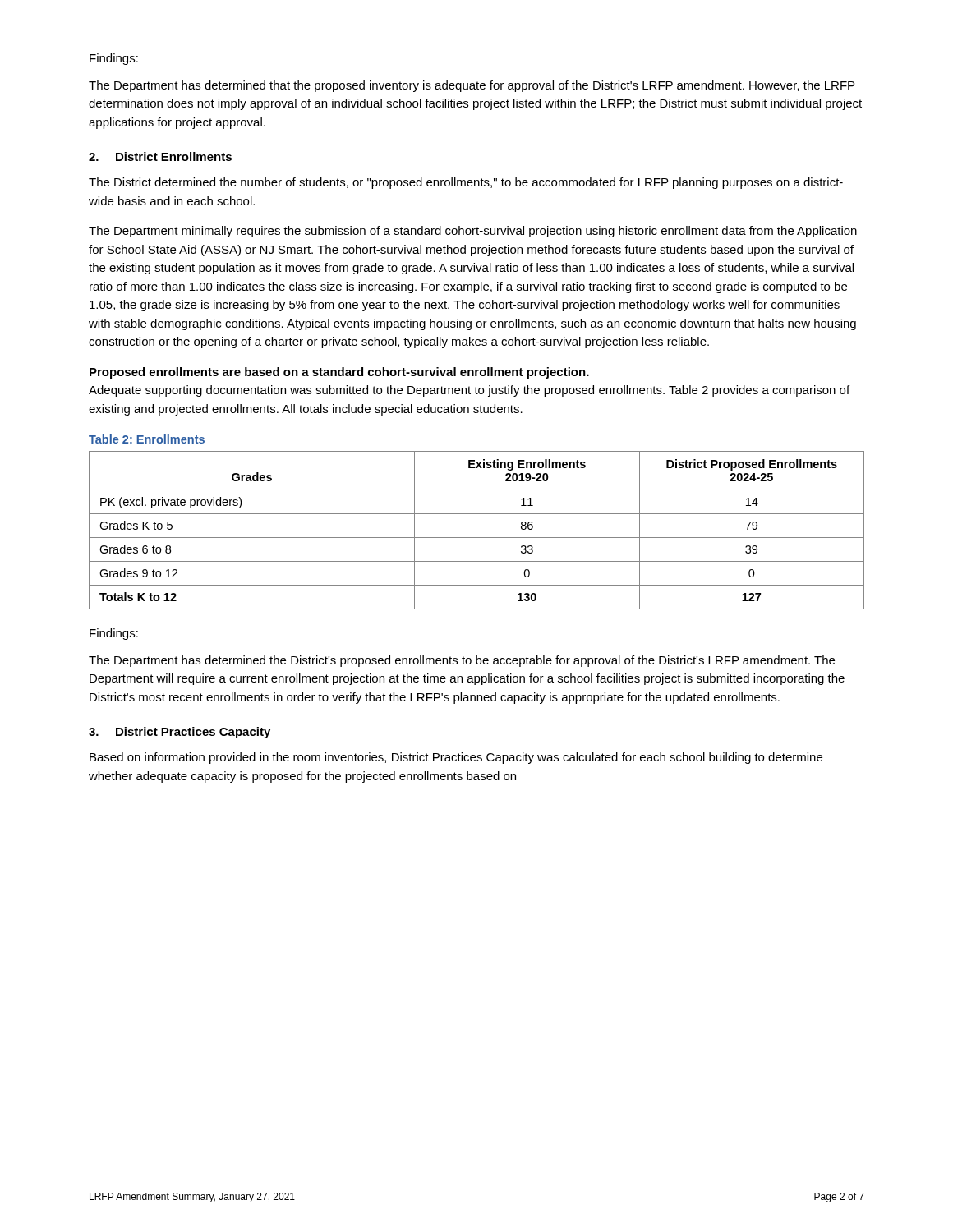The height and width of the screenshot is (1232, 953).
Task: Find the passage starting "Table 2: Enrollments"
Action: point(147,439)
